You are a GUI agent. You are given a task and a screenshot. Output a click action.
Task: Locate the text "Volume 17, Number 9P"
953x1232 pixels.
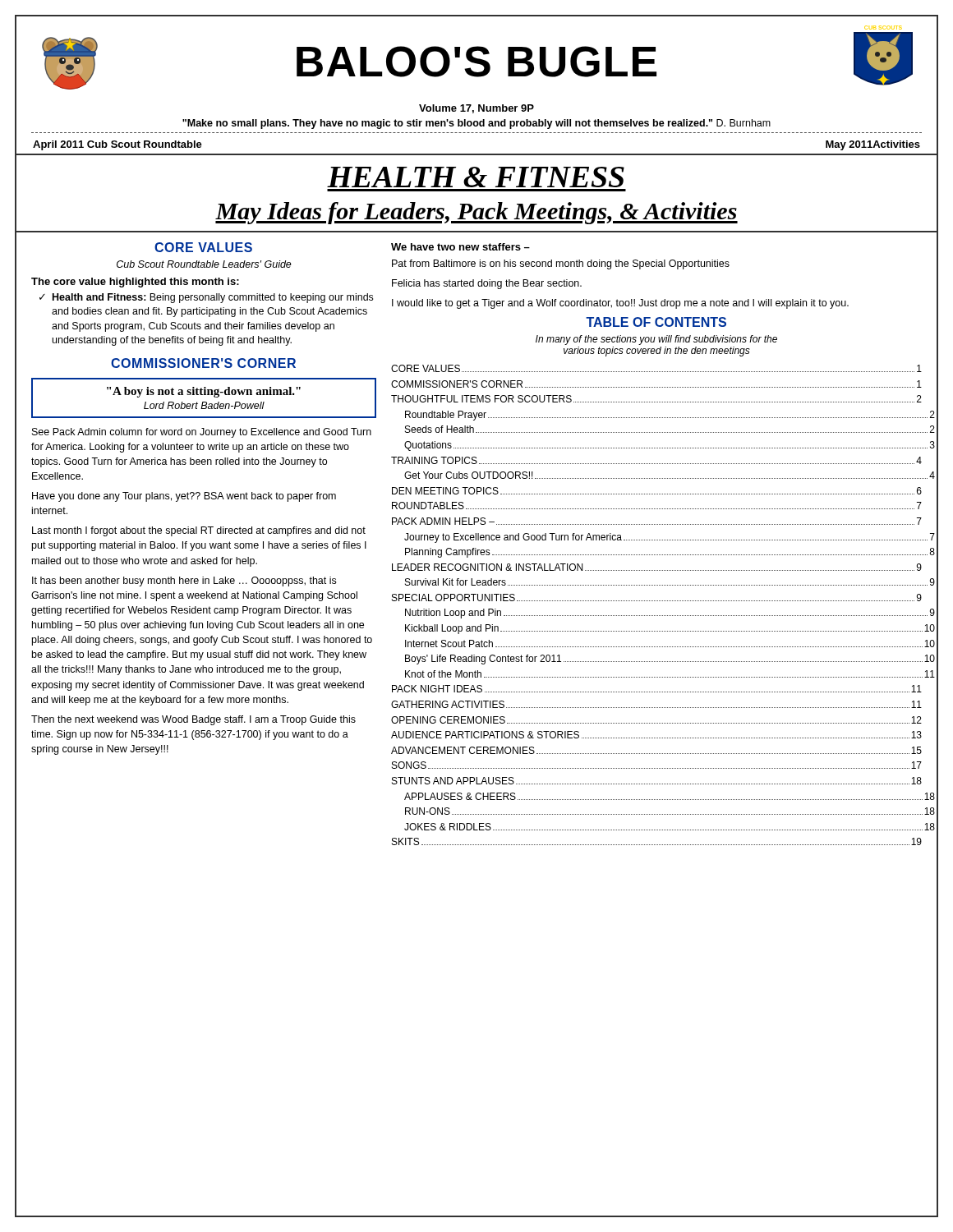476,108
